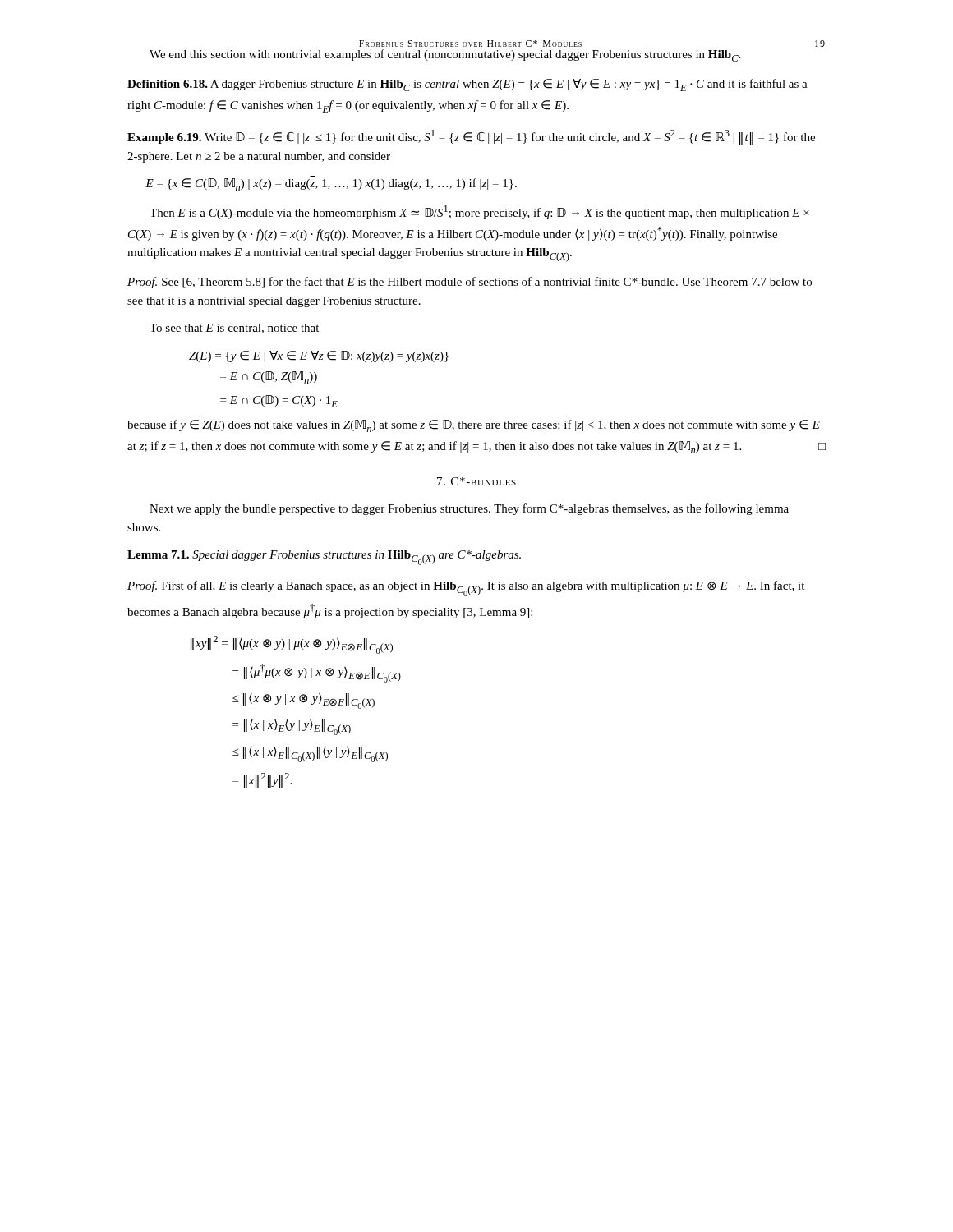This screenshot has width=953, height=1232.
Task: Point to the block beginning "To see that E is central,"
Action: [x=234, y=329]
